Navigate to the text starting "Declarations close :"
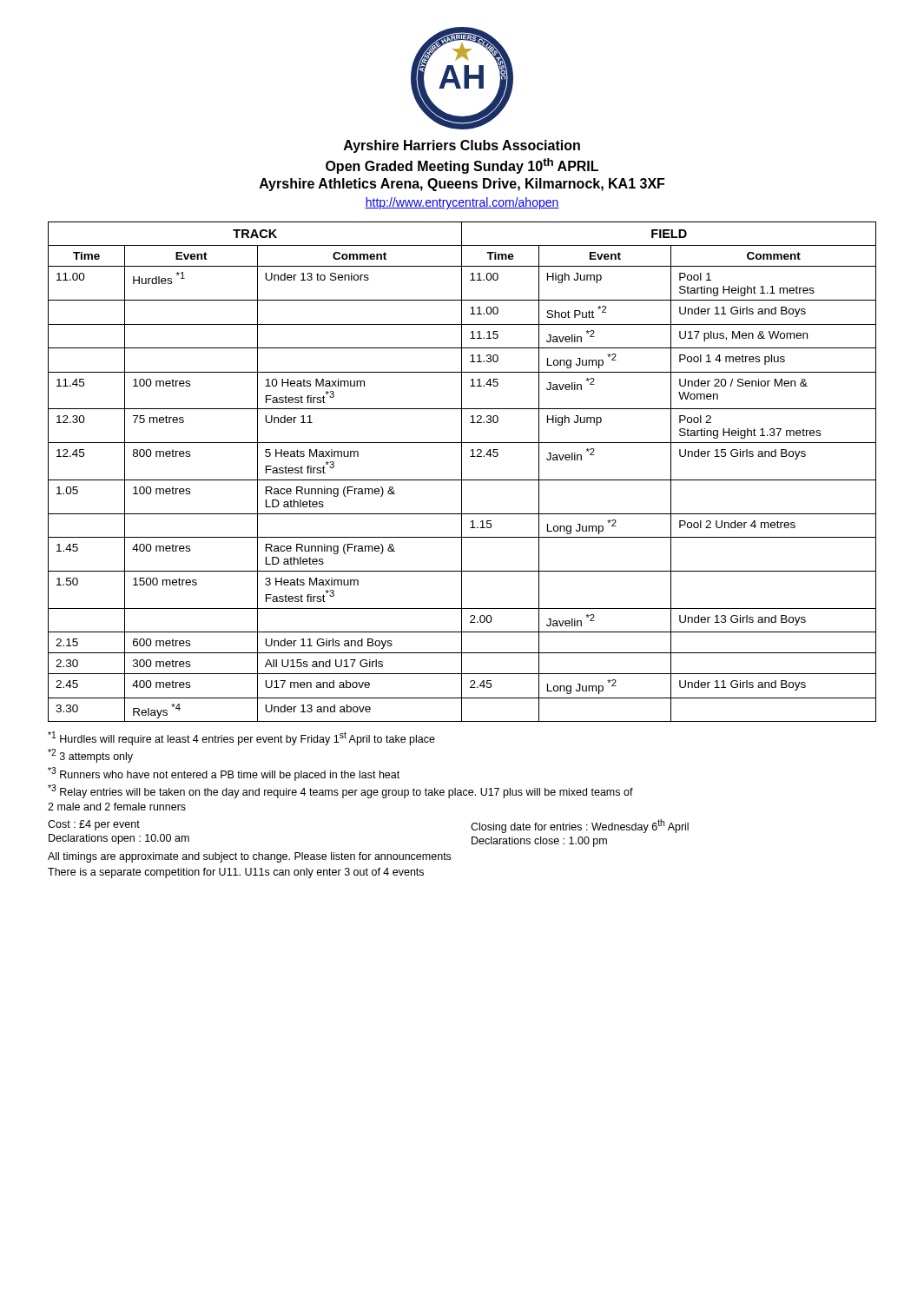This screenshot has width=924, height=1303. click(x=539, y=841)
